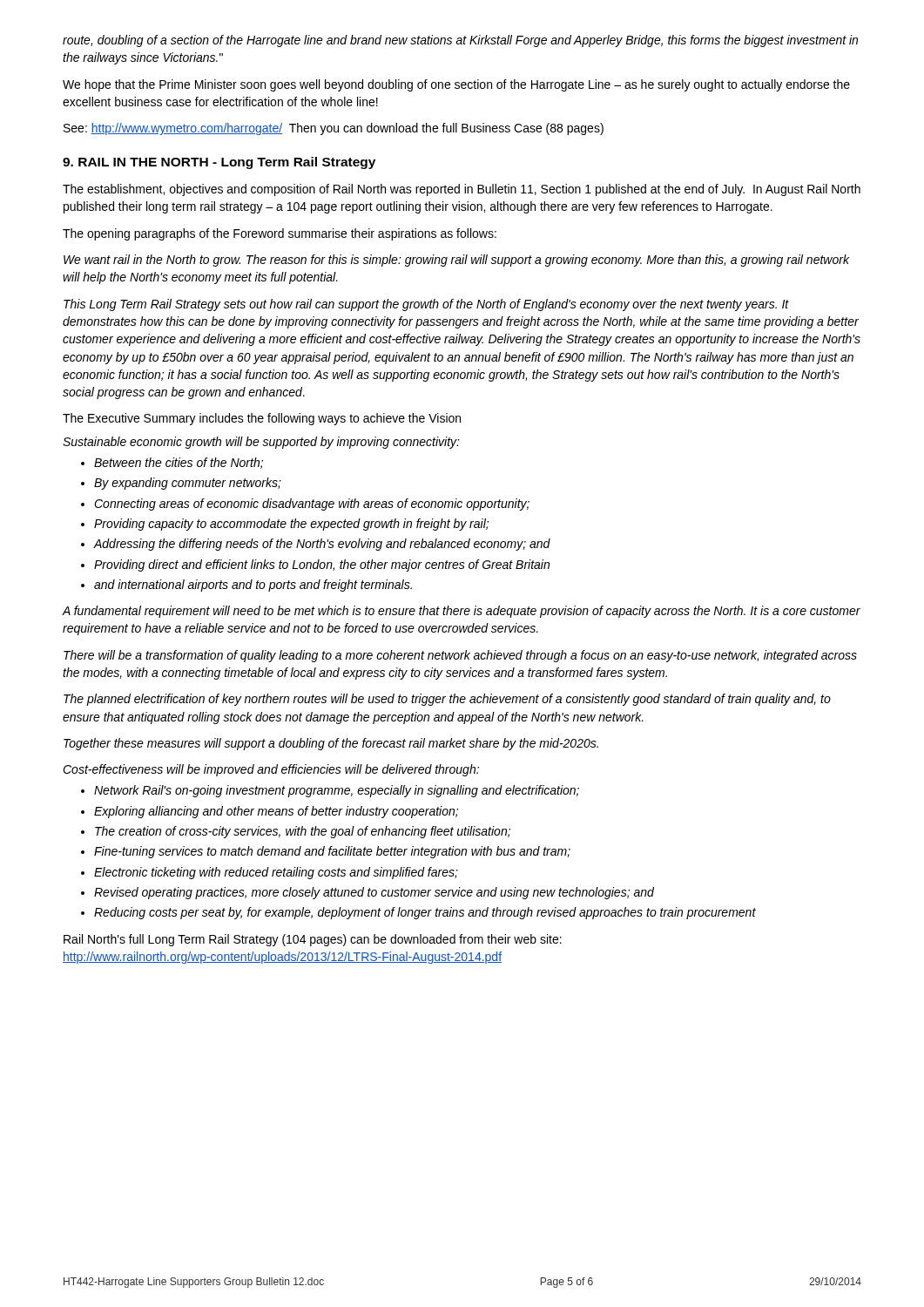Find the text starting "Addressing the differing"
924x1307 pixels.
(x=322, y=544)
